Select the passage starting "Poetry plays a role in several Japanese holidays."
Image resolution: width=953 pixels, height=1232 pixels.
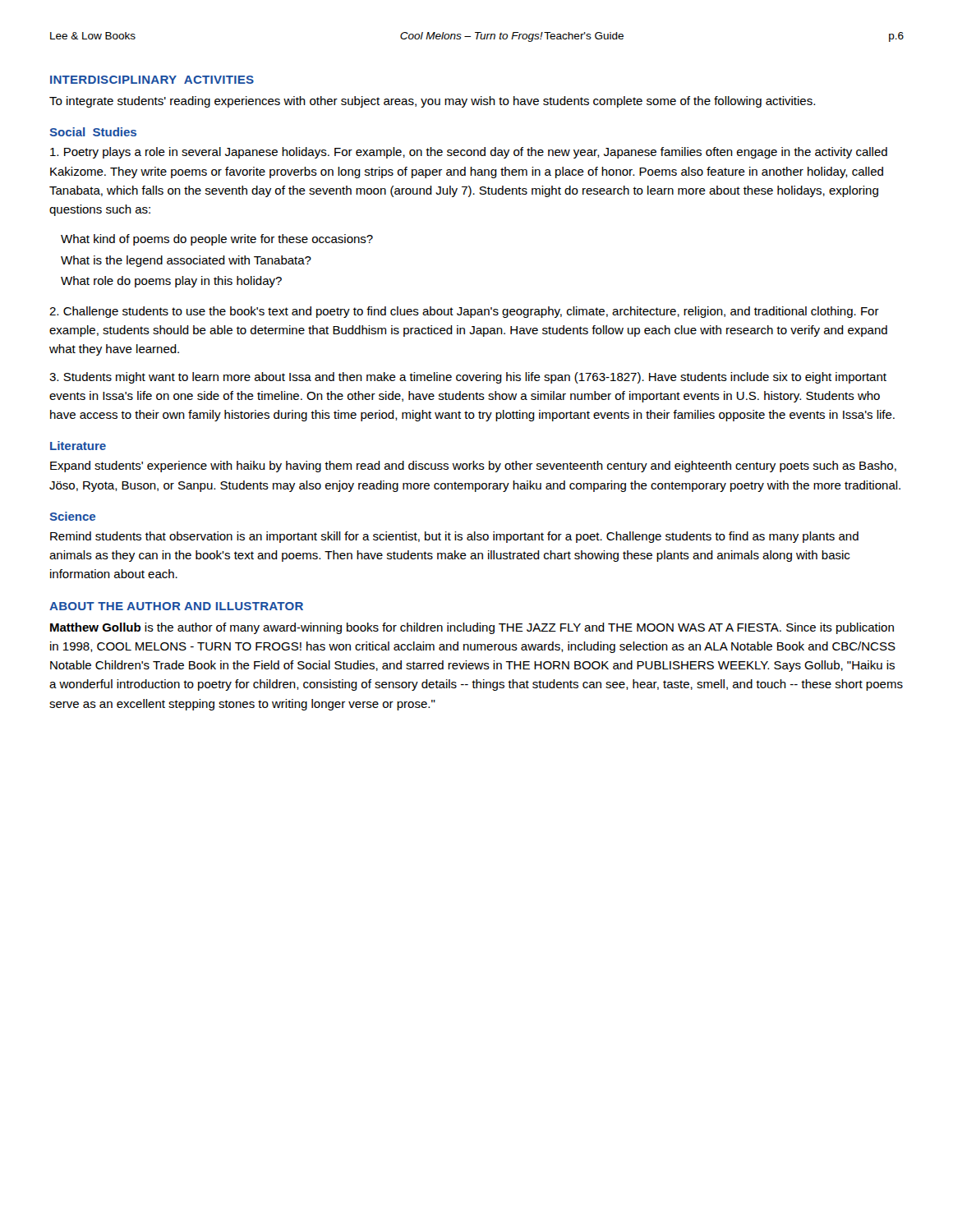(x=469, y=180)
